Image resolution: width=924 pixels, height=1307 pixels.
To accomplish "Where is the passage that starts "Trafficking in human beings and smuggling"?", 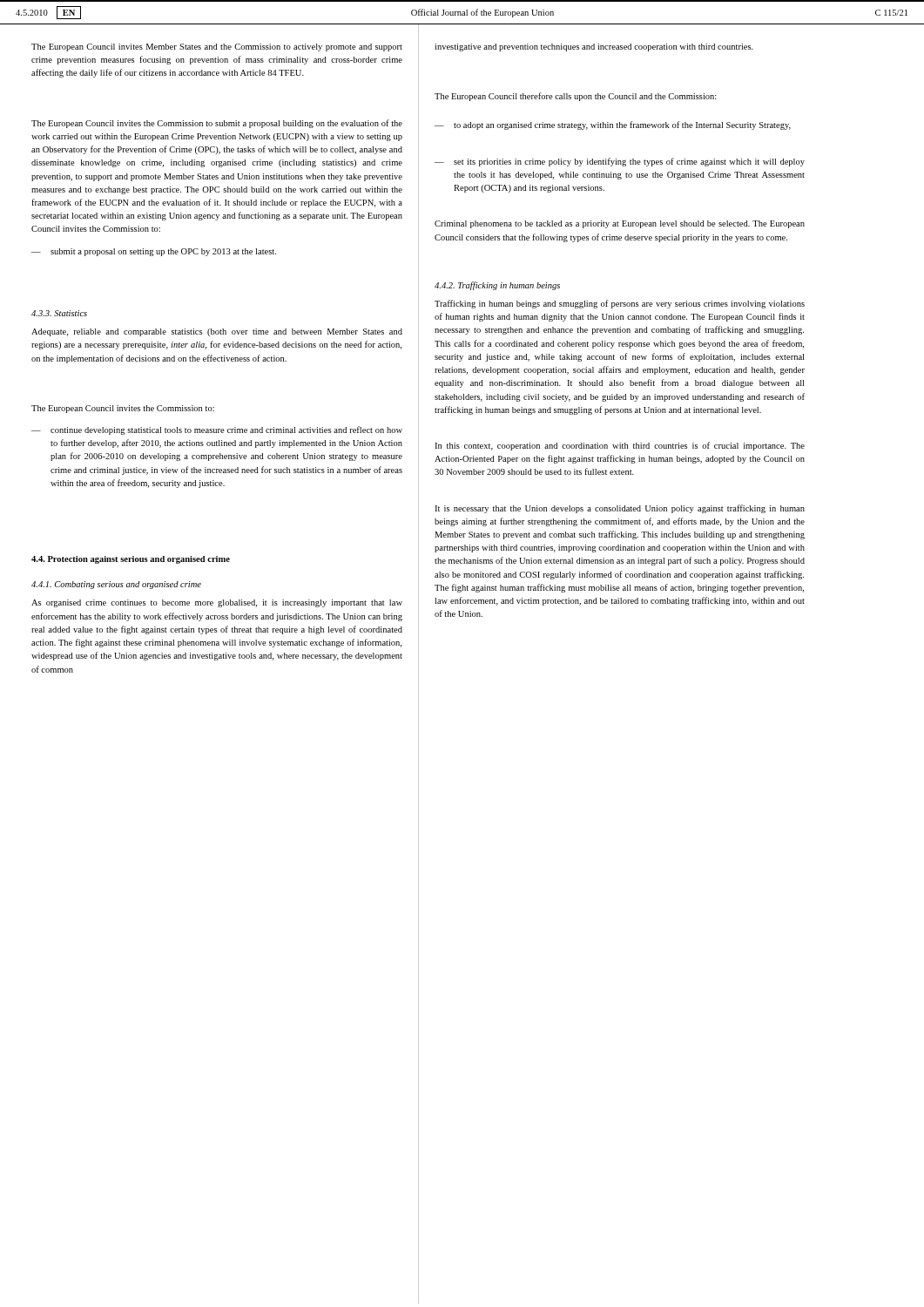I will [x=620, y=357].
